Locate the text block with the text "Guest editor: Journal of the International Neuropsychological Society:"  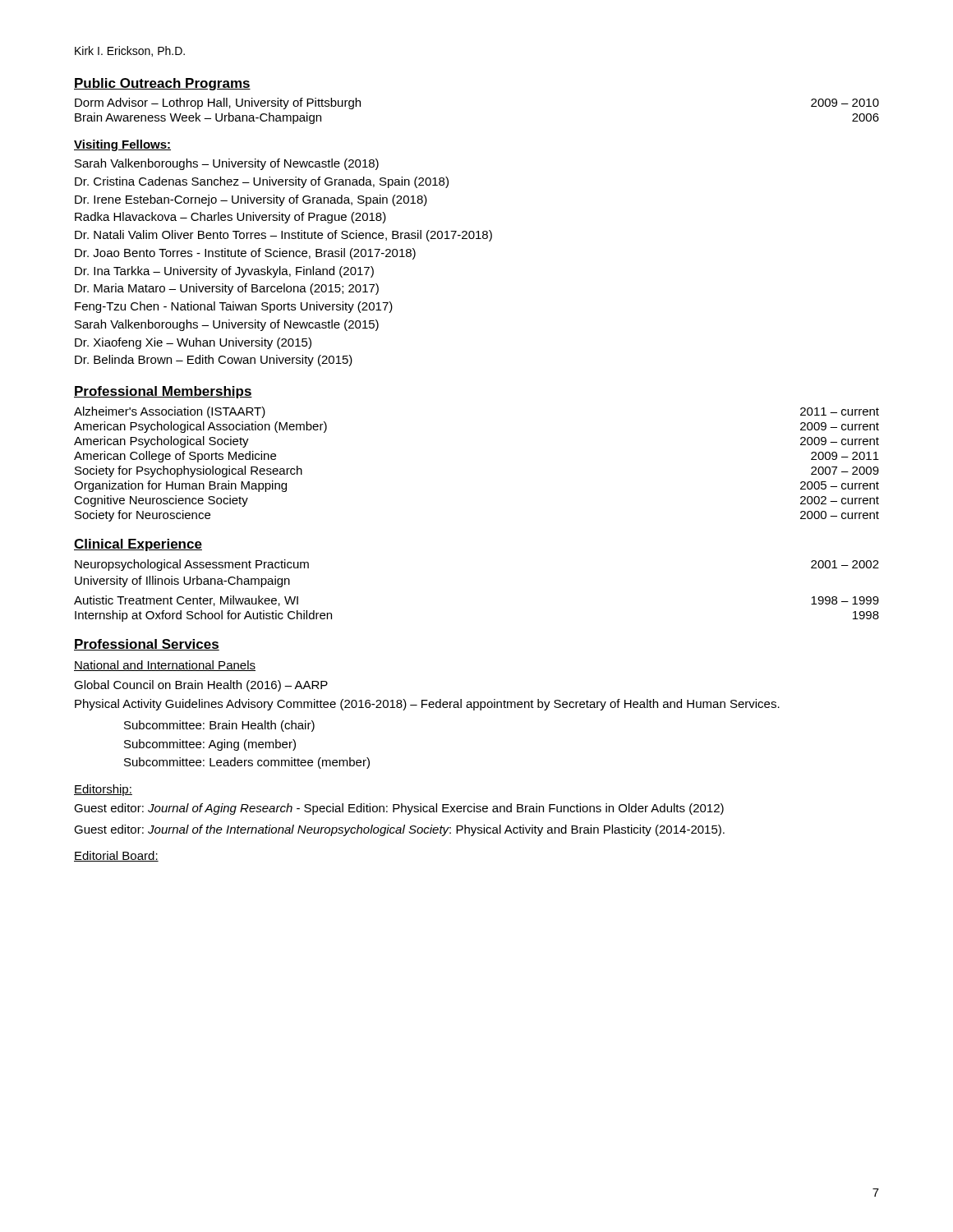(400, 829)
